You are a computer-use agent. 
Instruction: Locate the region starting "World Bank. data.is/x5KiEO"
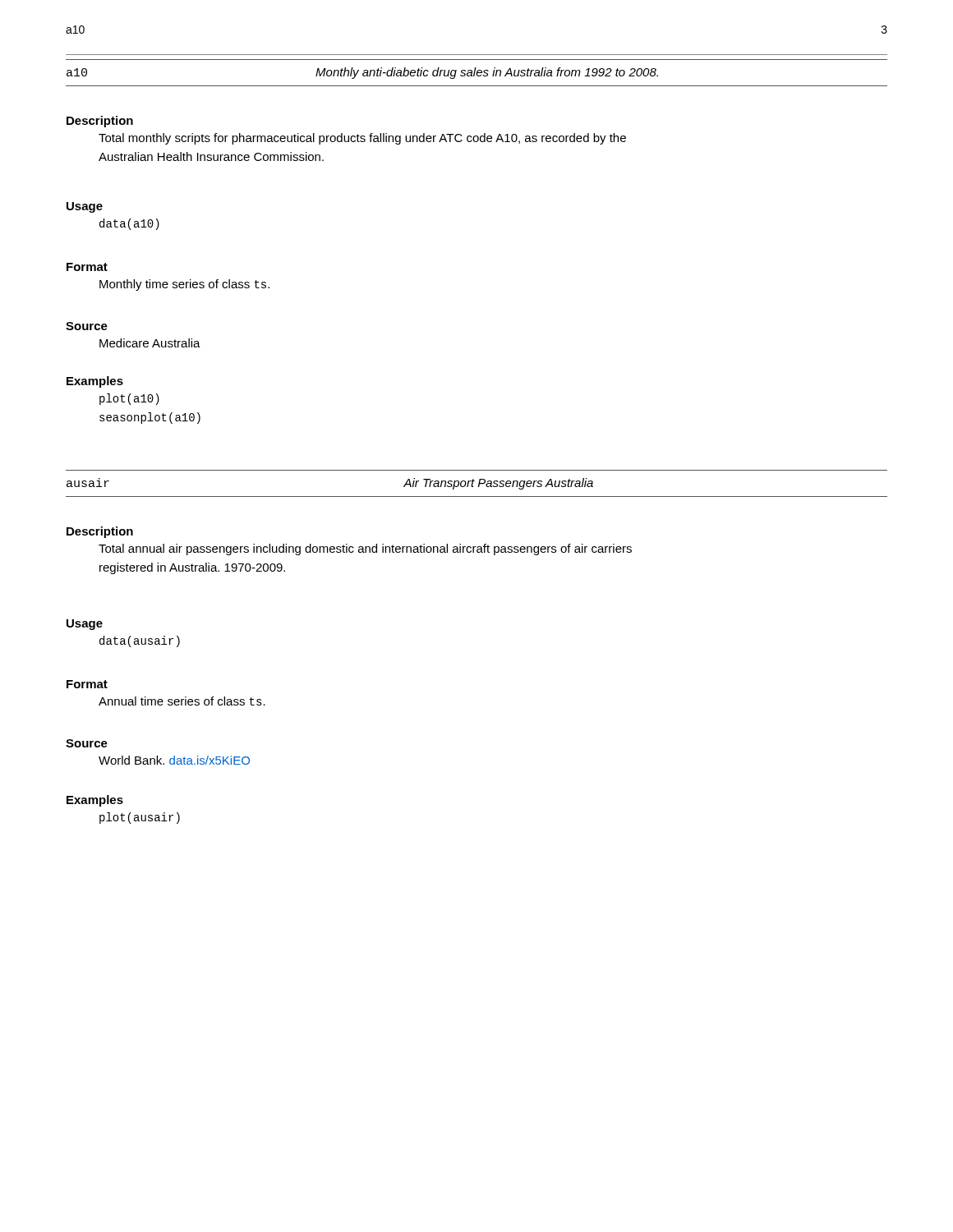(174, 760)
